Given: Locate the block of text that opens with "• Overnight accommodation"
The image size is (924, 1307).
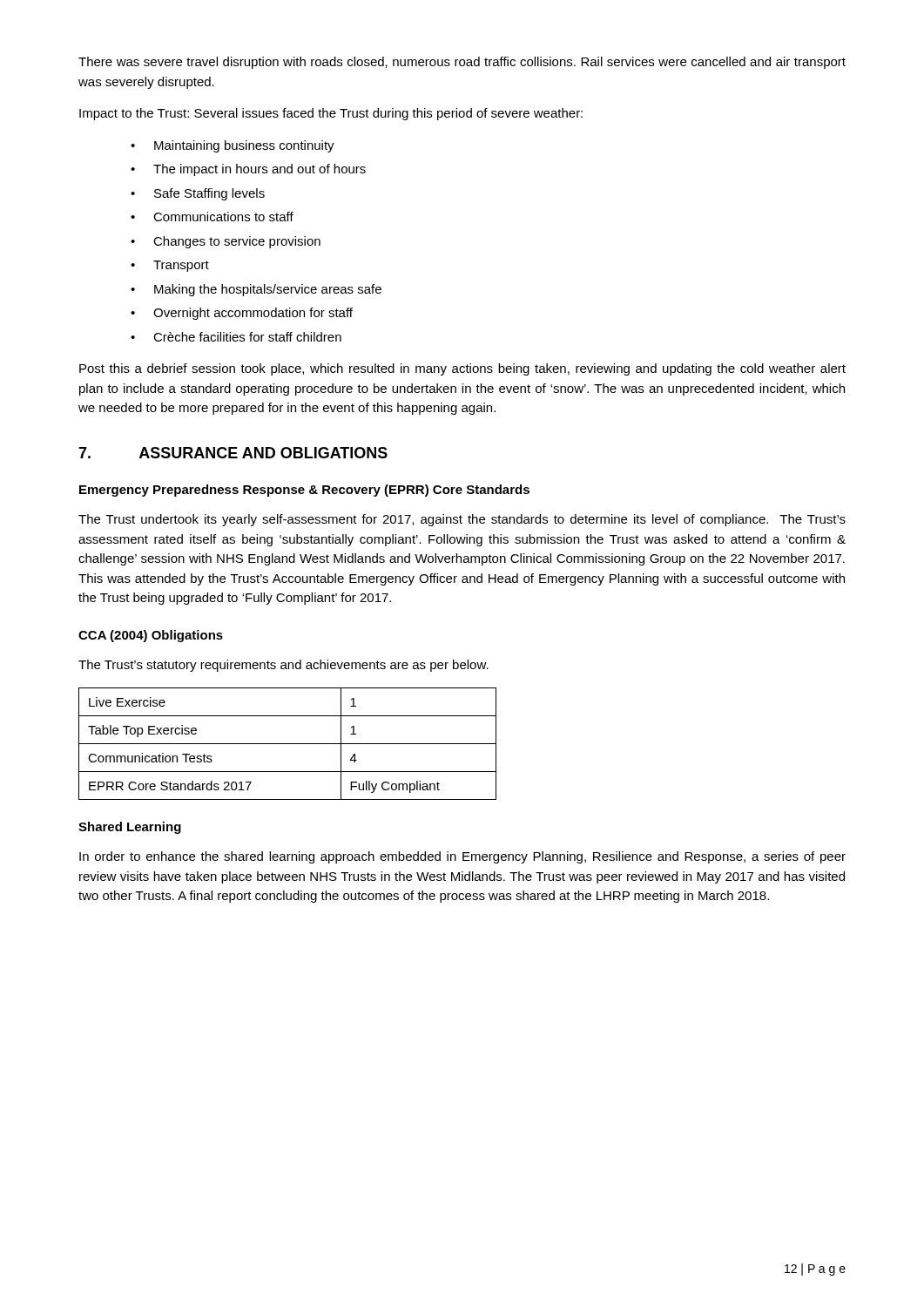Looking at the screenshot, I should point(242,313).
